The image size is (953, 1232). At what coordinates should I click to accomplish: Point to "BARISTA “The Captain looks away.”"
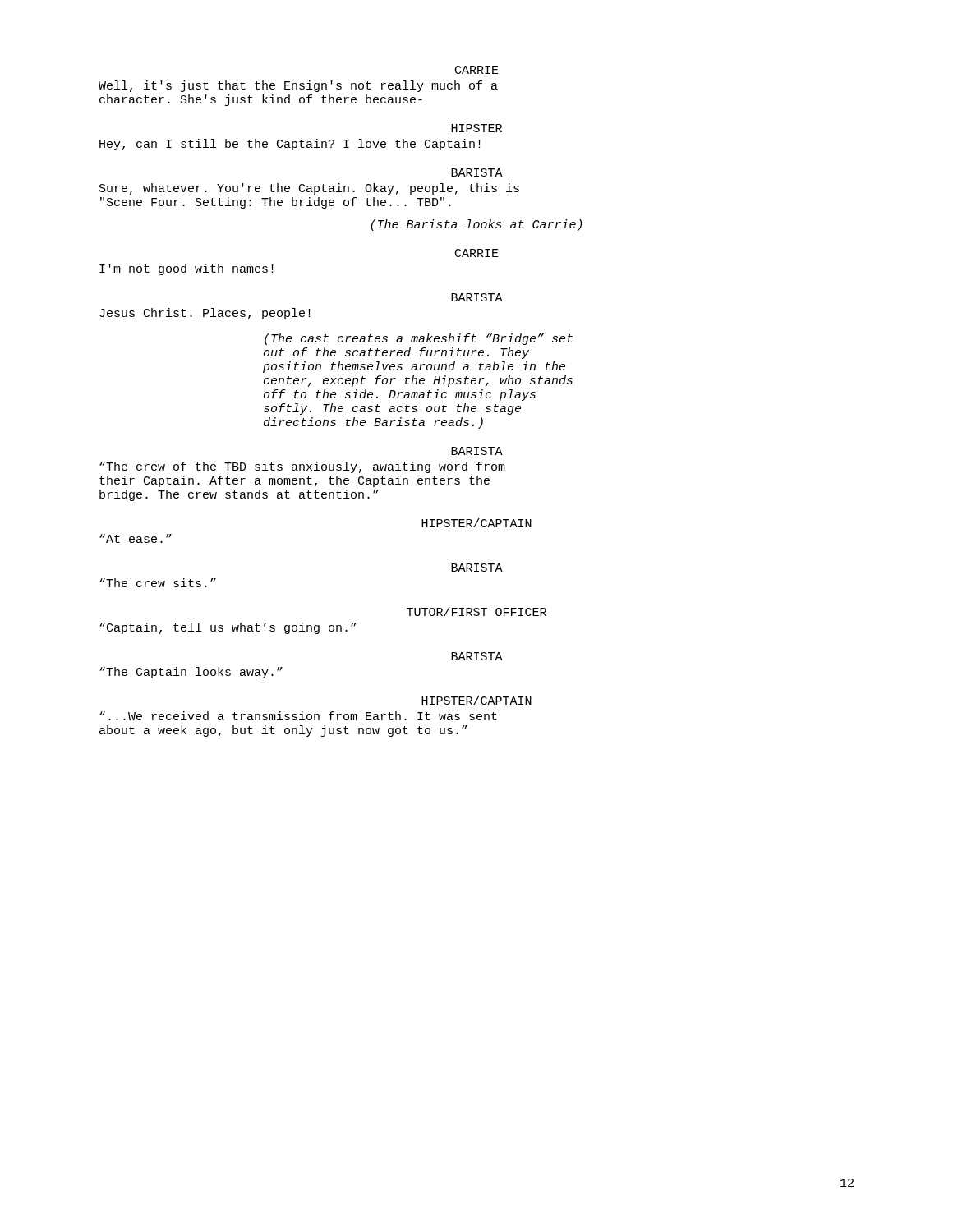[x=476, y=665]
